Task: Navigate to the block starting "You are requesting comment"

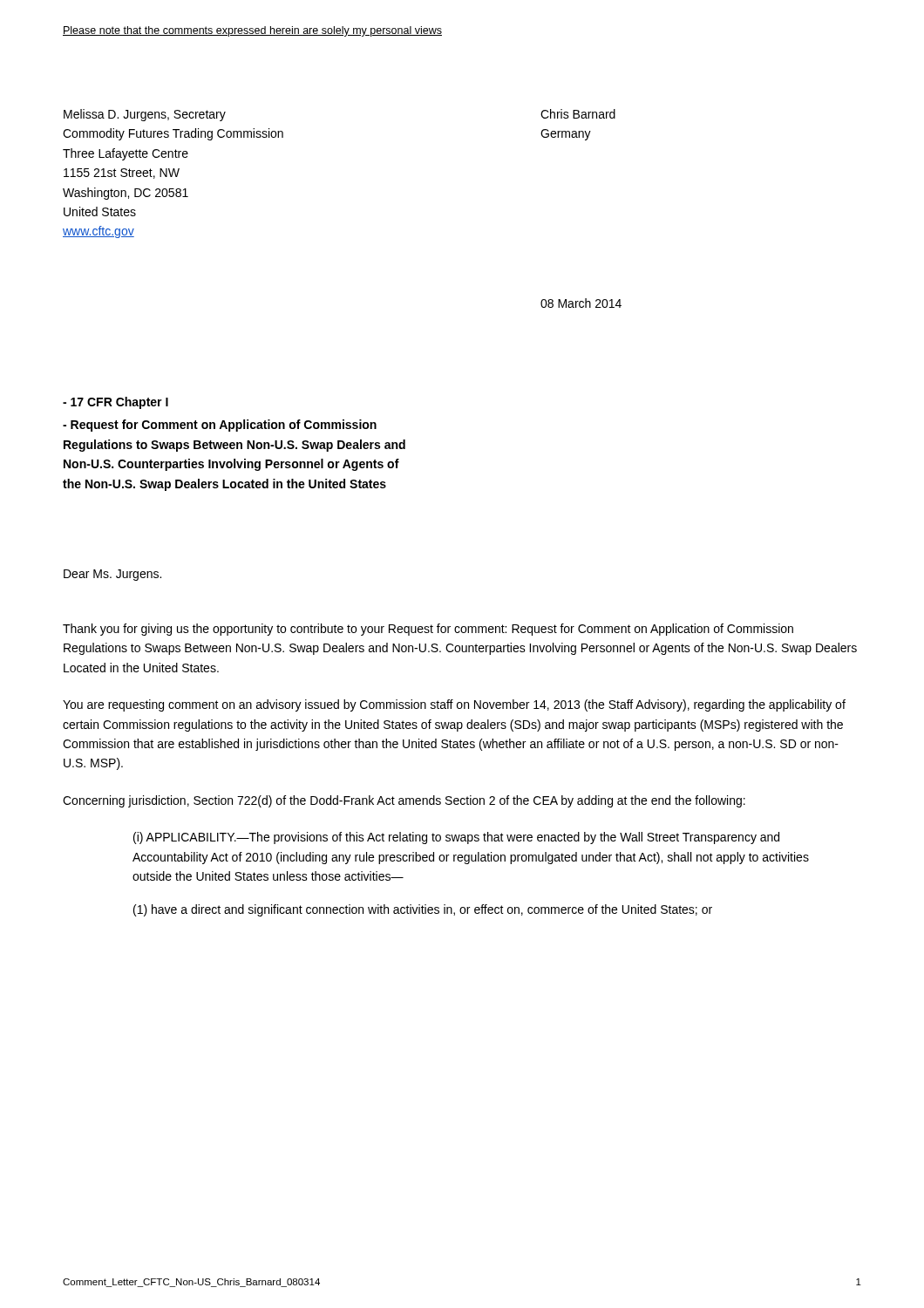Action: 454,734
